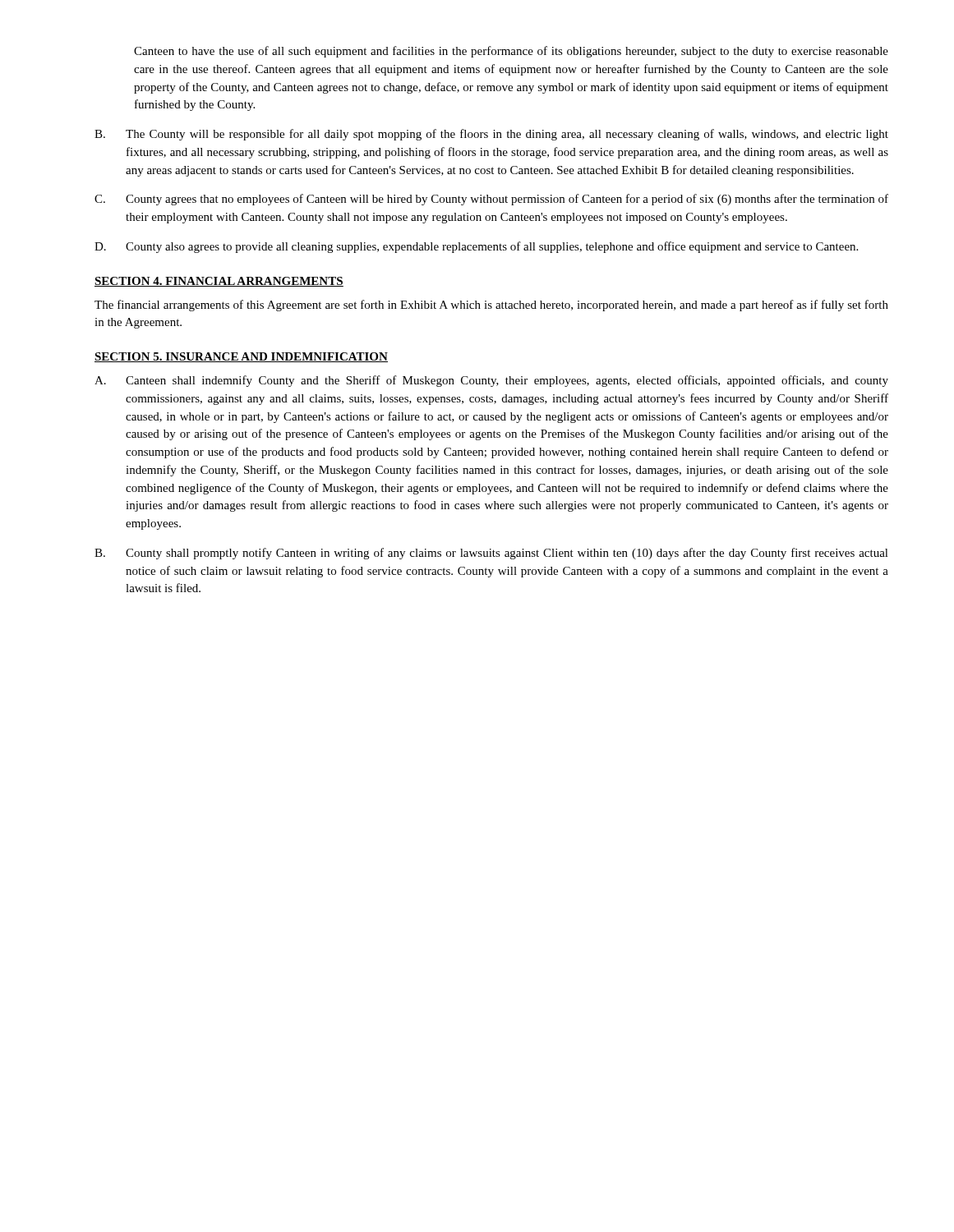Locate the text block starting "The financial arrangements of"
The height and width of the screenshot is (1232, 954).
(x=491, y=313)
